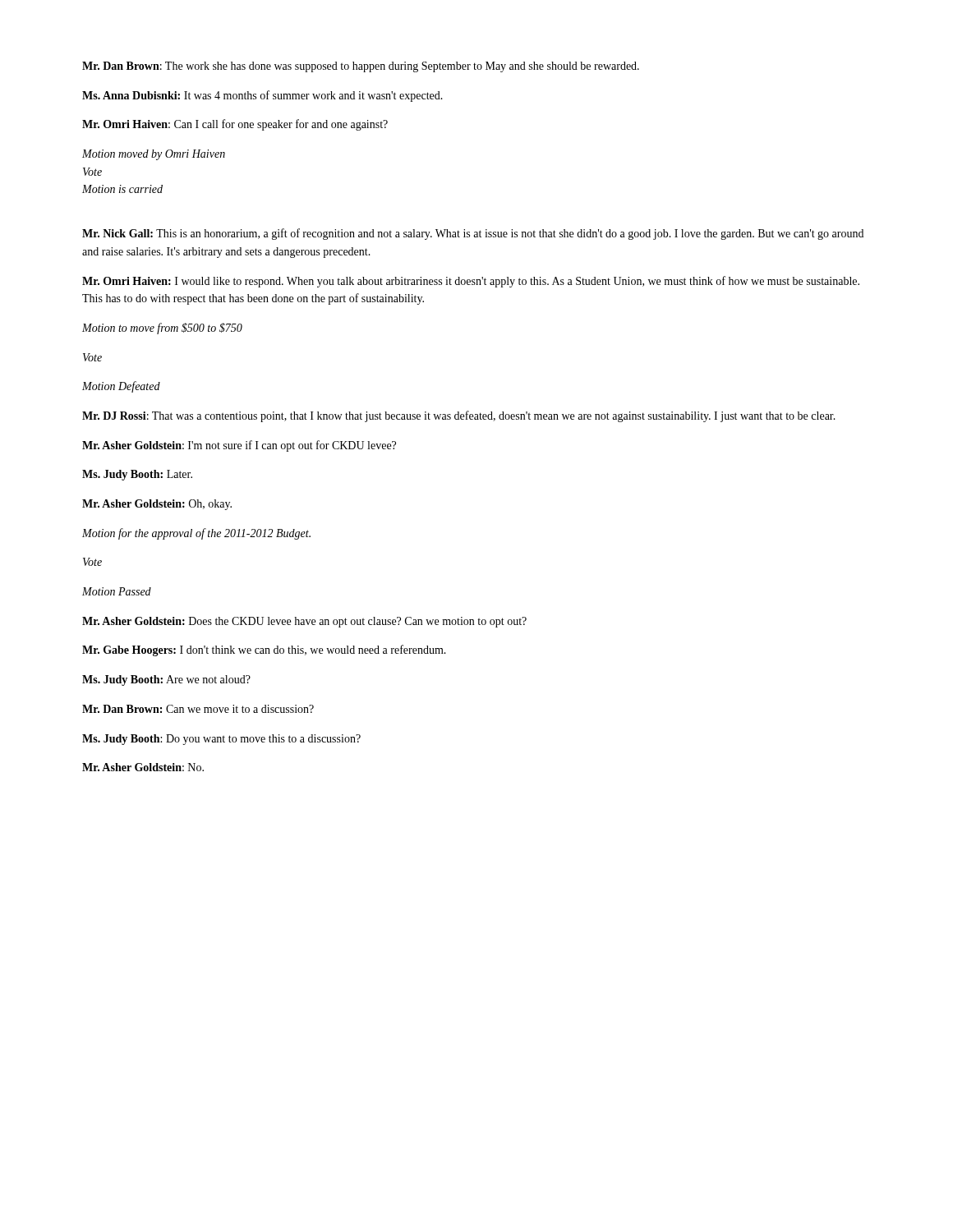This screenshot has height=1232, width=953.
Task: Locate the block of text that opens with "Ms. Judy Booth: Are"
Action: click(x=166, y=680)
